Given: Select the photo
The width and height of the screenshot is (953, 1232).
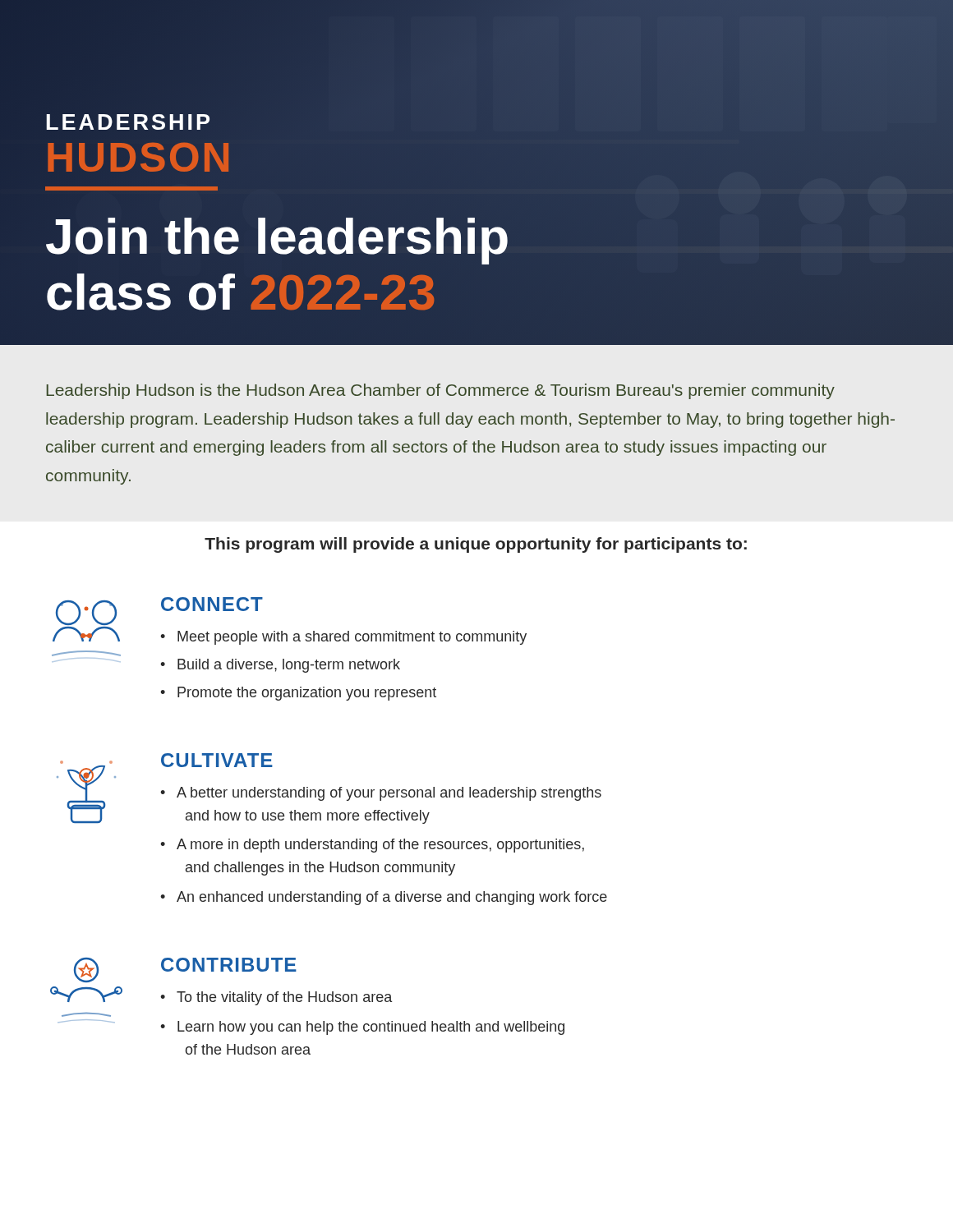Looking at the screenshot, I should [476, 172].
